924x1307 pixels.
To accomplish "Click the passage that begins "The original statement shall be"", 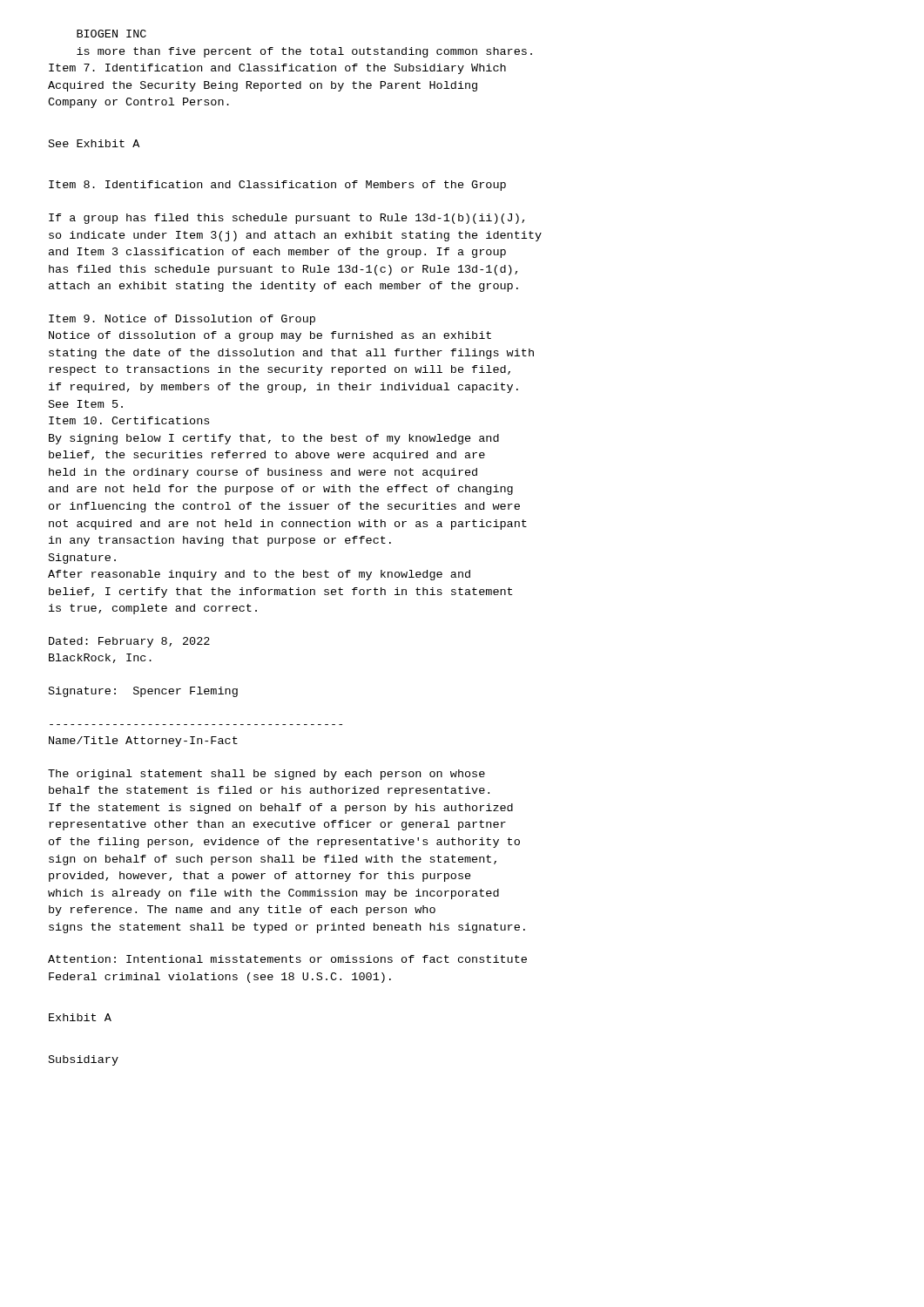I will [x=288, y=851].
